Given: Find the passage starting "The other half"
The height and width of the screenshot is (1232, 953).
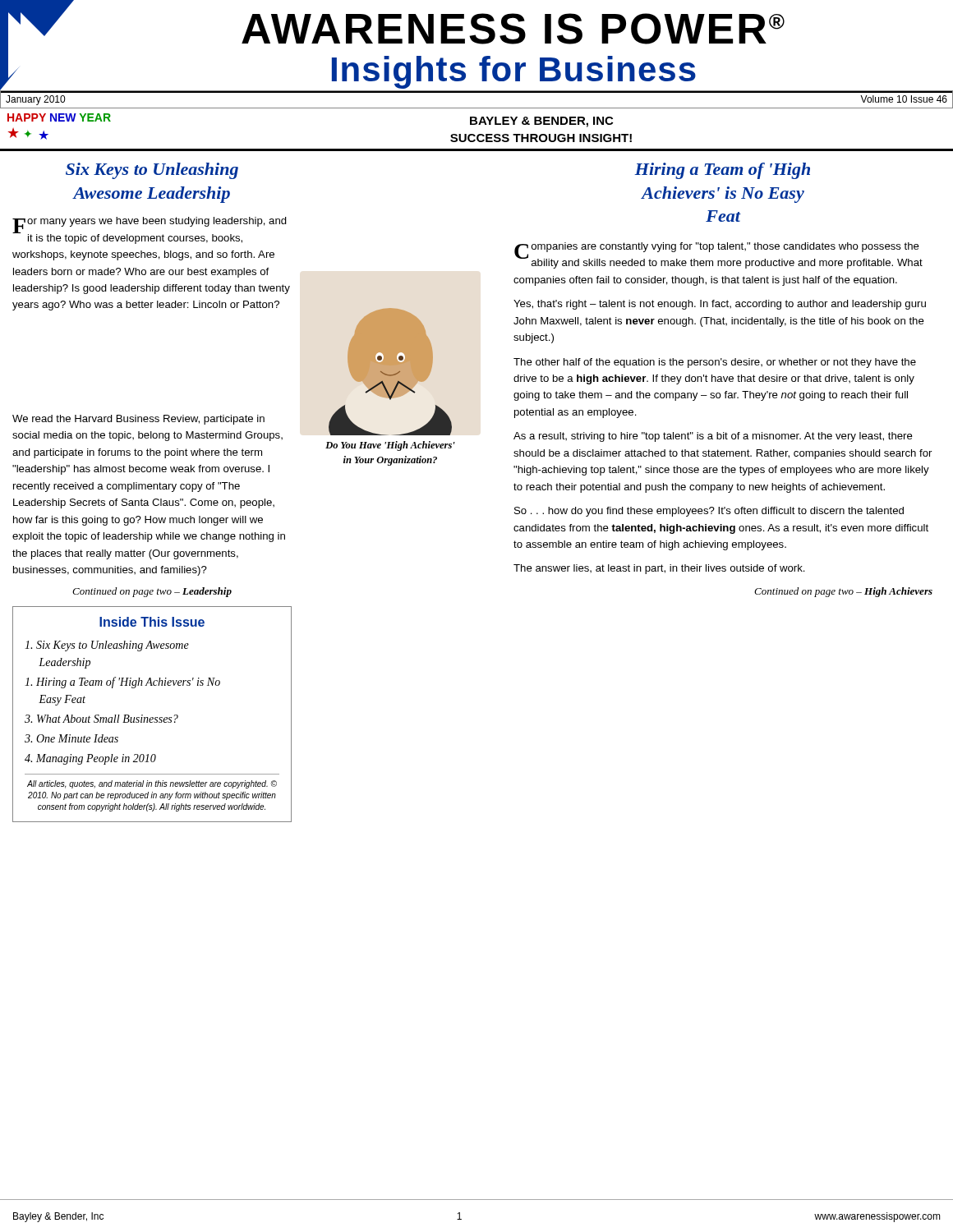Looking at the screenshot, I should pyautogui.click(x=715, y=387).
